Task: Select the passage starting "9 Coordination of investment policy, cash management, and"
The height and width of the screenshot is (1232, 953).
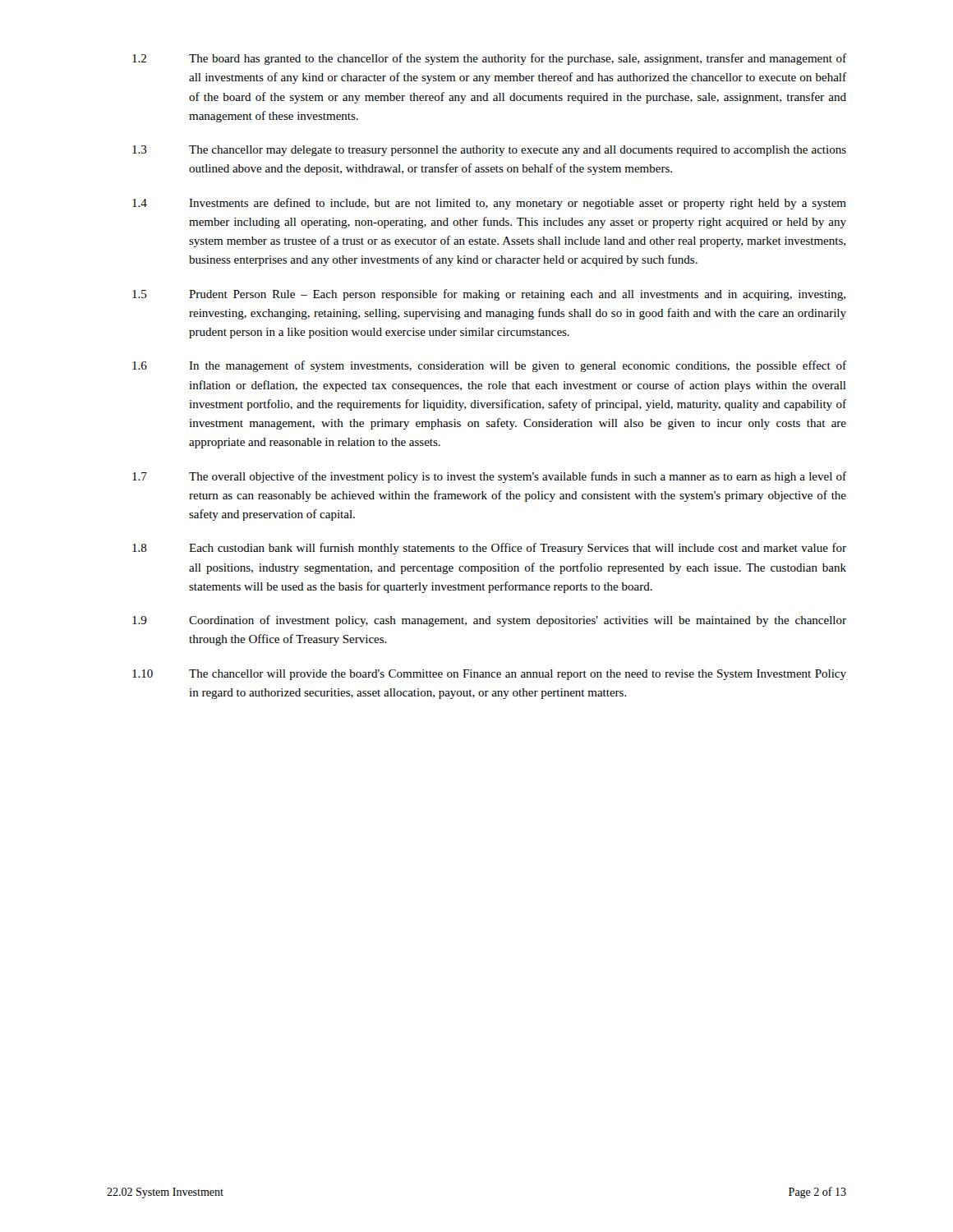Action: pos(489,630)
